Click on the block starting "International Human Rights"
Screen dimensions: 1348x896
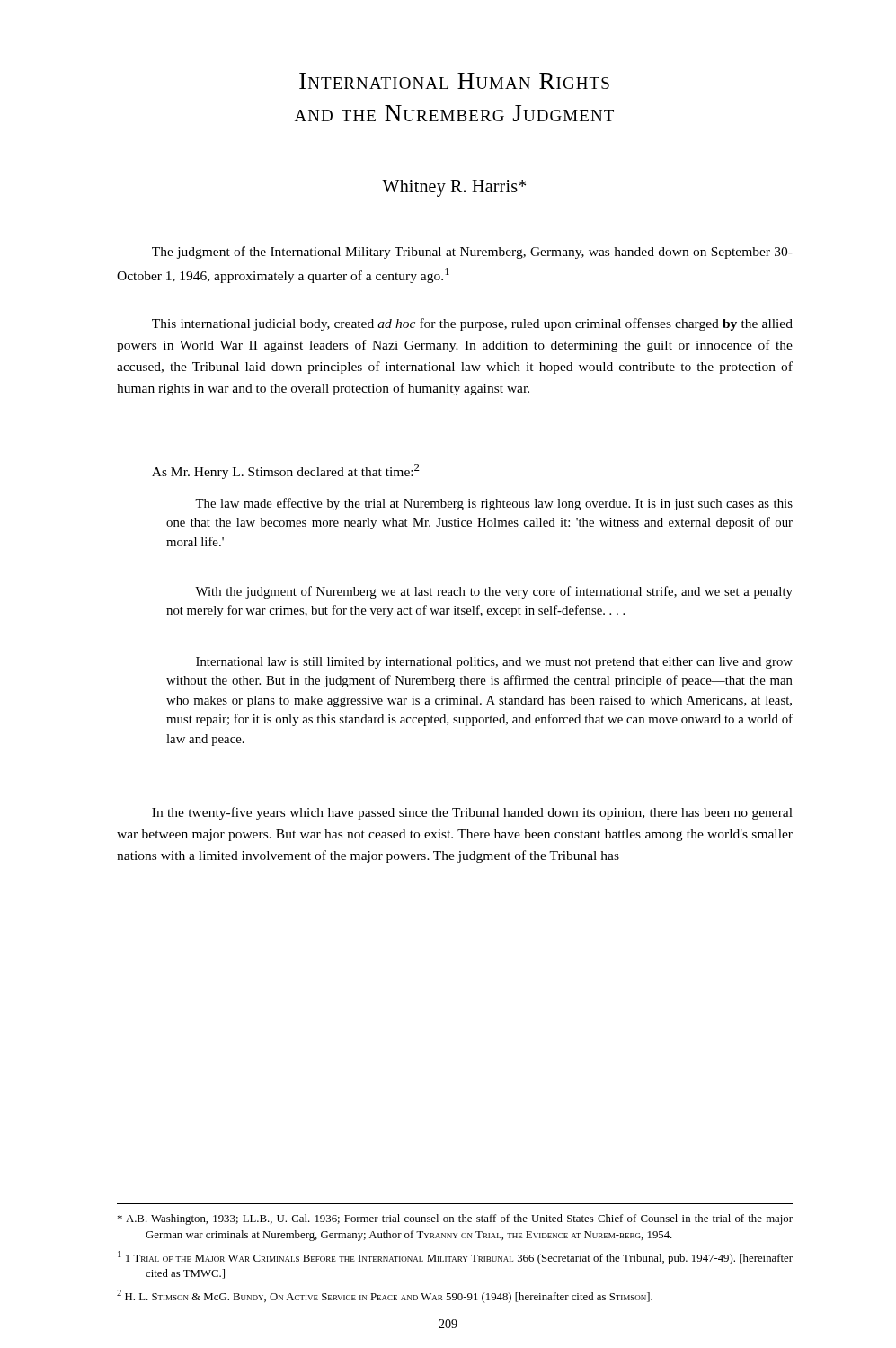(x=455, y=97)
